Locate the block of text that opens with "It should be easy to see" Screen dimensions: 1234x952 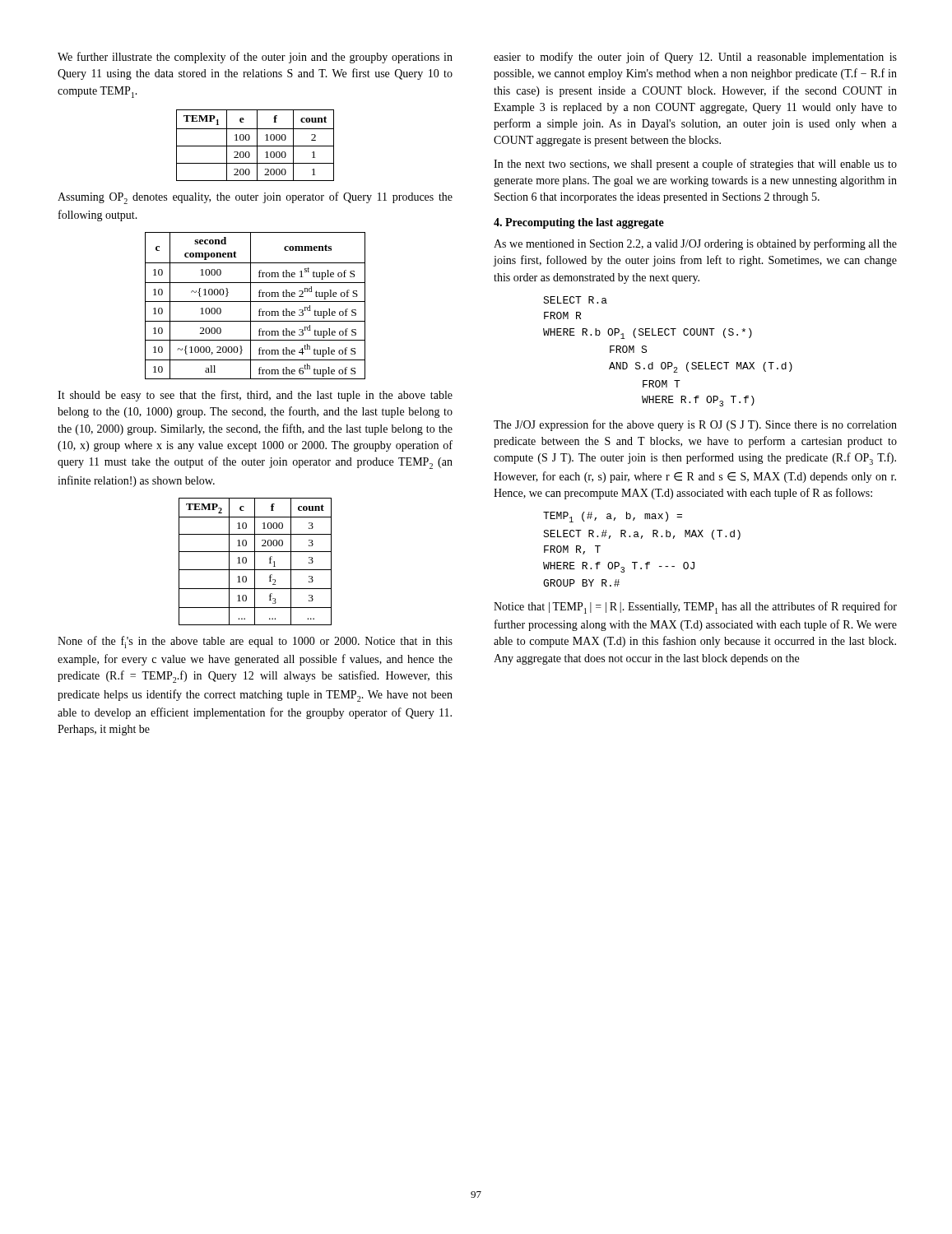(255, 439)
